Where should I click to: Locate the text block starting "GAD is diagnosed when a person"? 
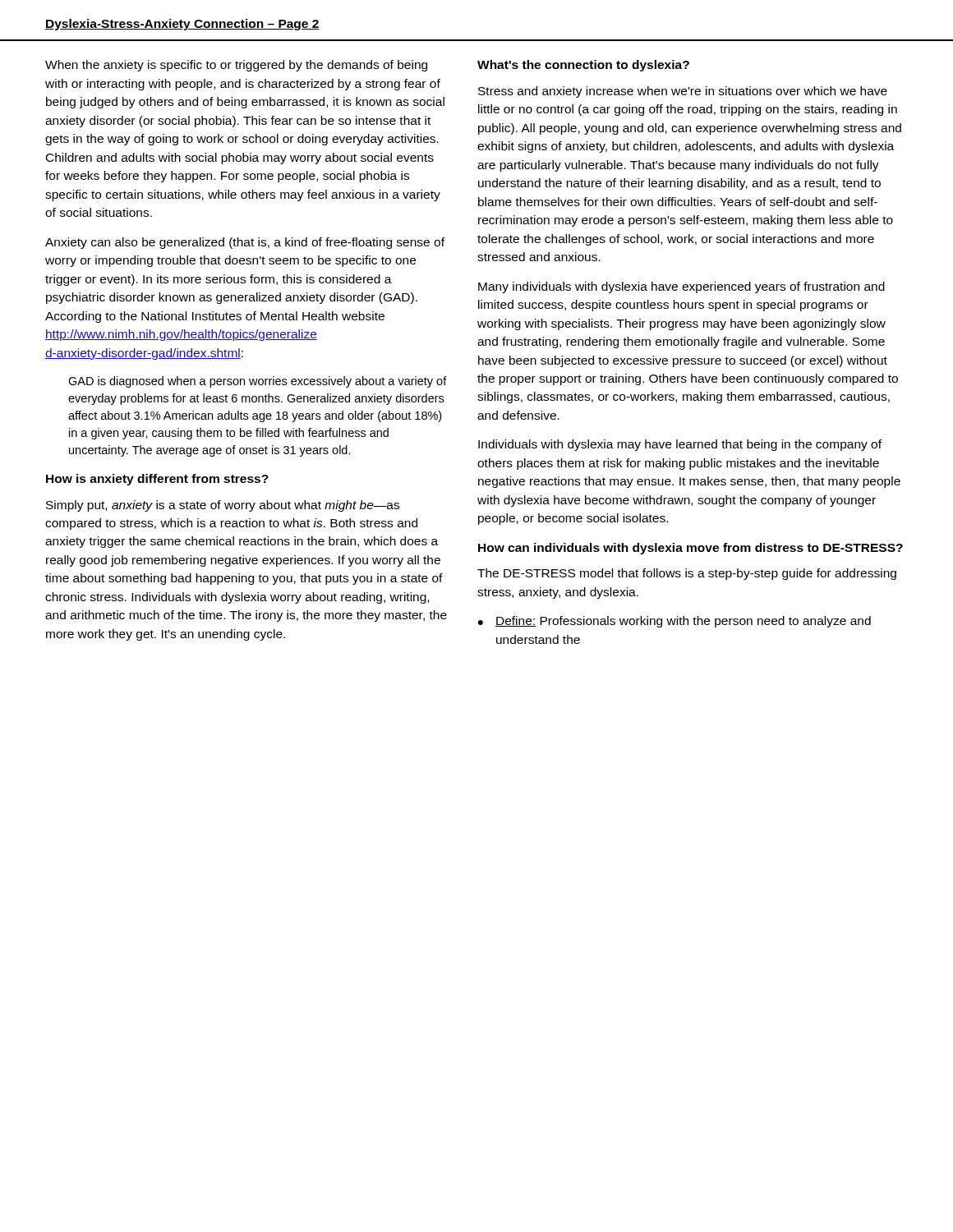(x=258, y=416)
